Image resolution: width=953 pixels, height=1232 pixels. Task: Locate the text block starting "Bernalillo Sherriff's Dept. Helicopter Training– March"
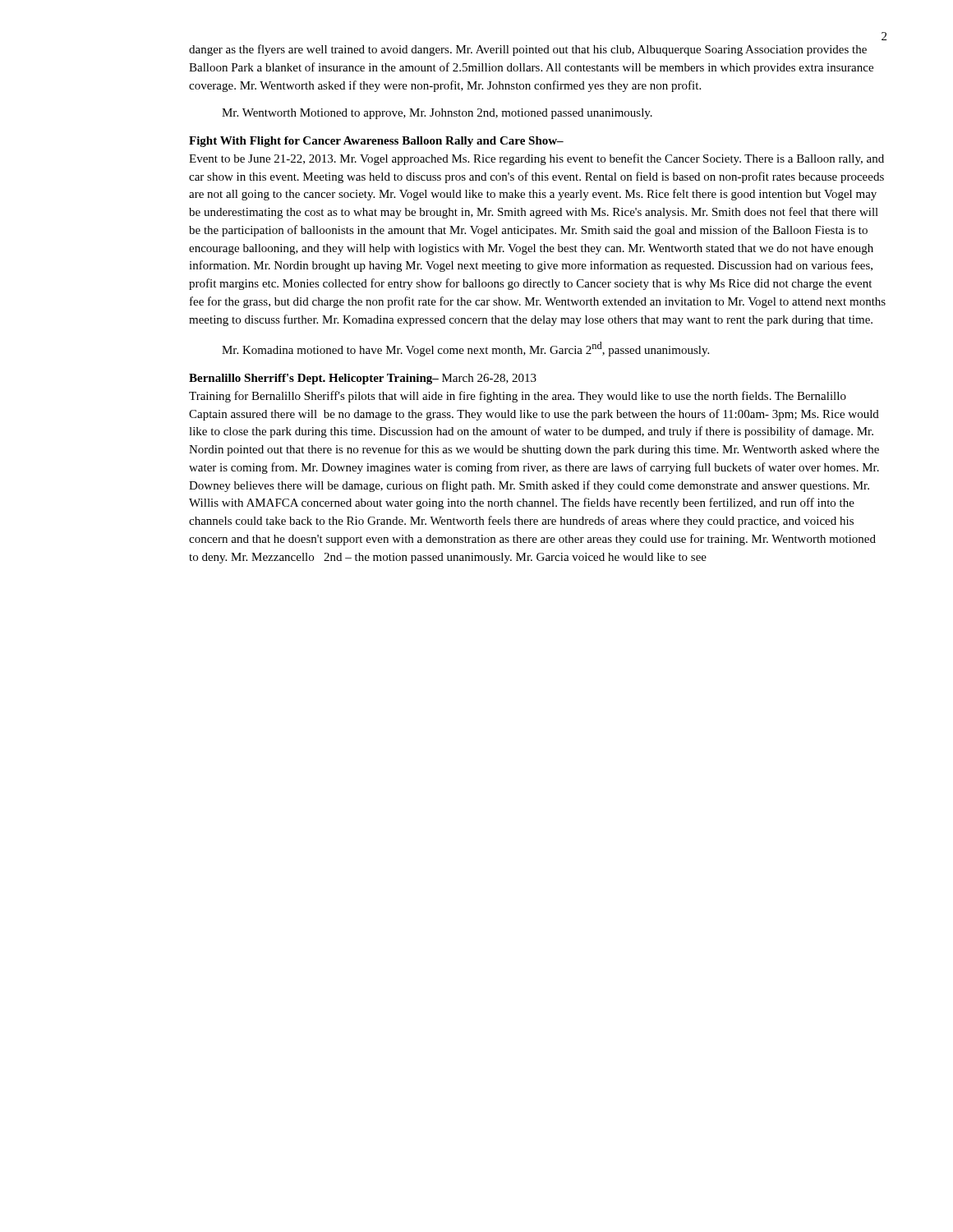(x=534, y=467)
